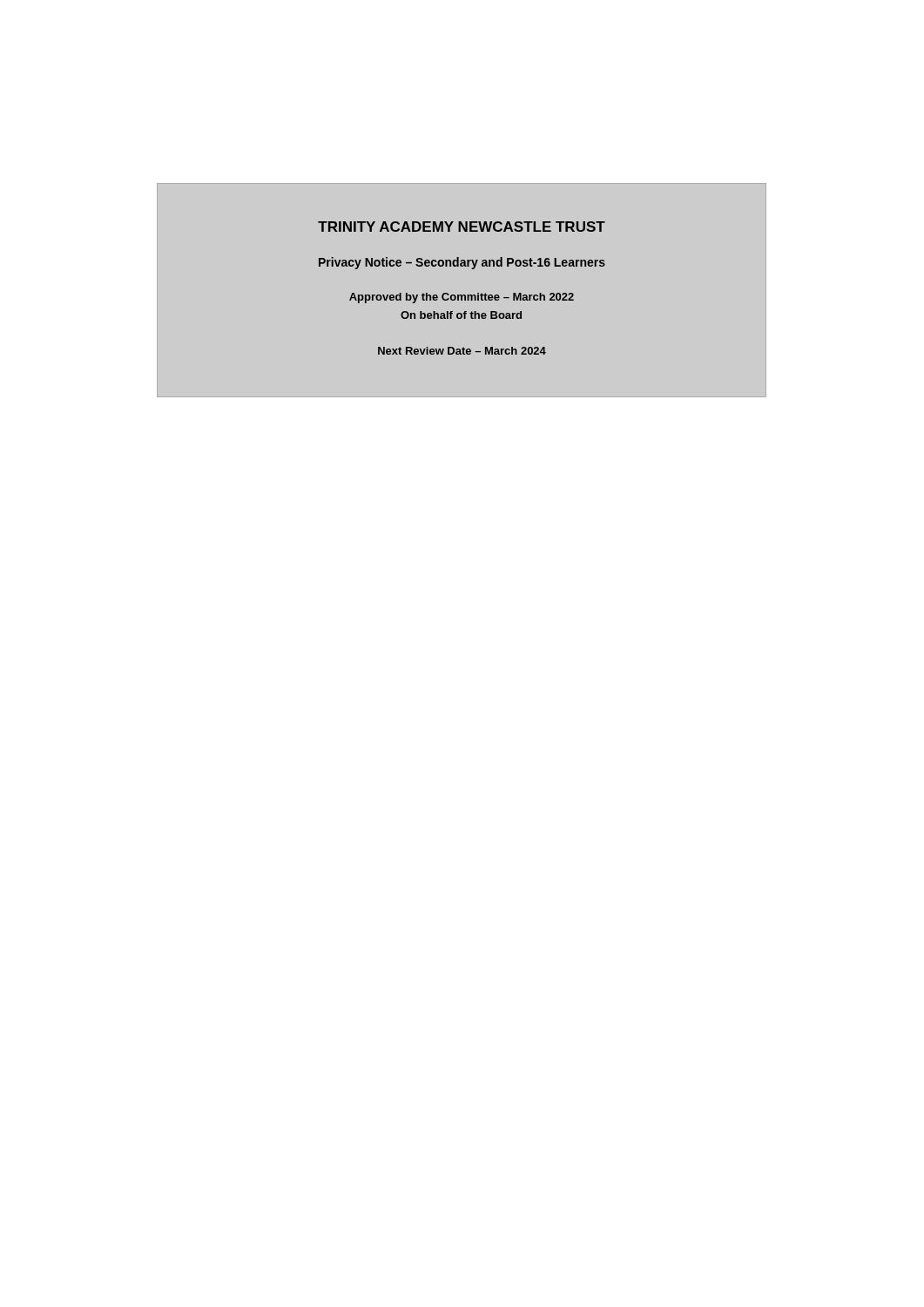This screenshot has height=1307, width=924.
Task: Navigate to the text starting "Privacy Notice – Secondary and Post-16 Learners"
Action: tap(462, 262)
